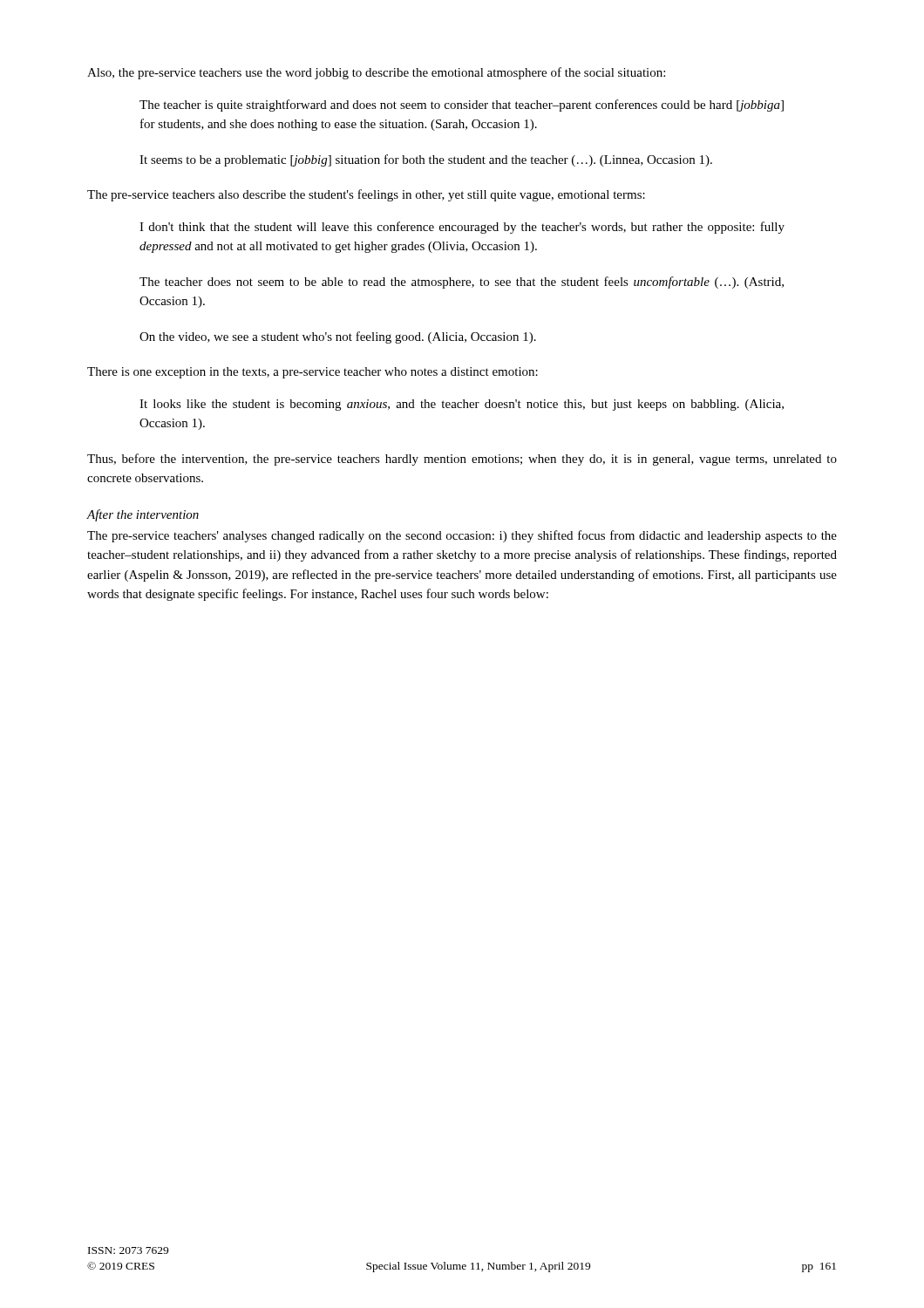The width and height of the screenshot is (924, 1308).
Task: Click on the section header with the text "After the intervention"
Action: coord(143,514)
